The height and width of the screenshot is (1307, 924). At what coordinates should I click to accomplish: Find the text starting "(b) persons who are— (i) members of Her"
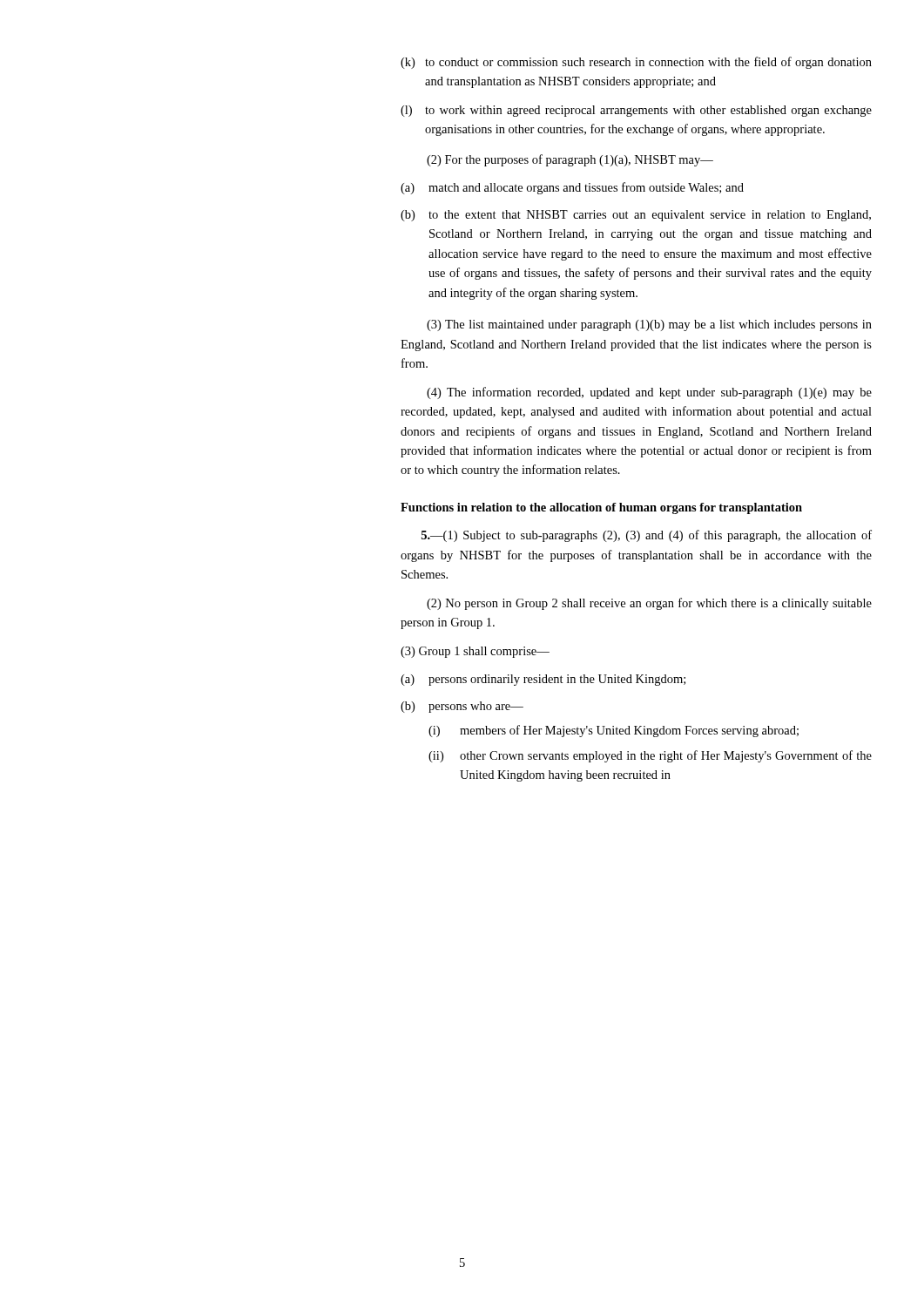coord(636,744)
